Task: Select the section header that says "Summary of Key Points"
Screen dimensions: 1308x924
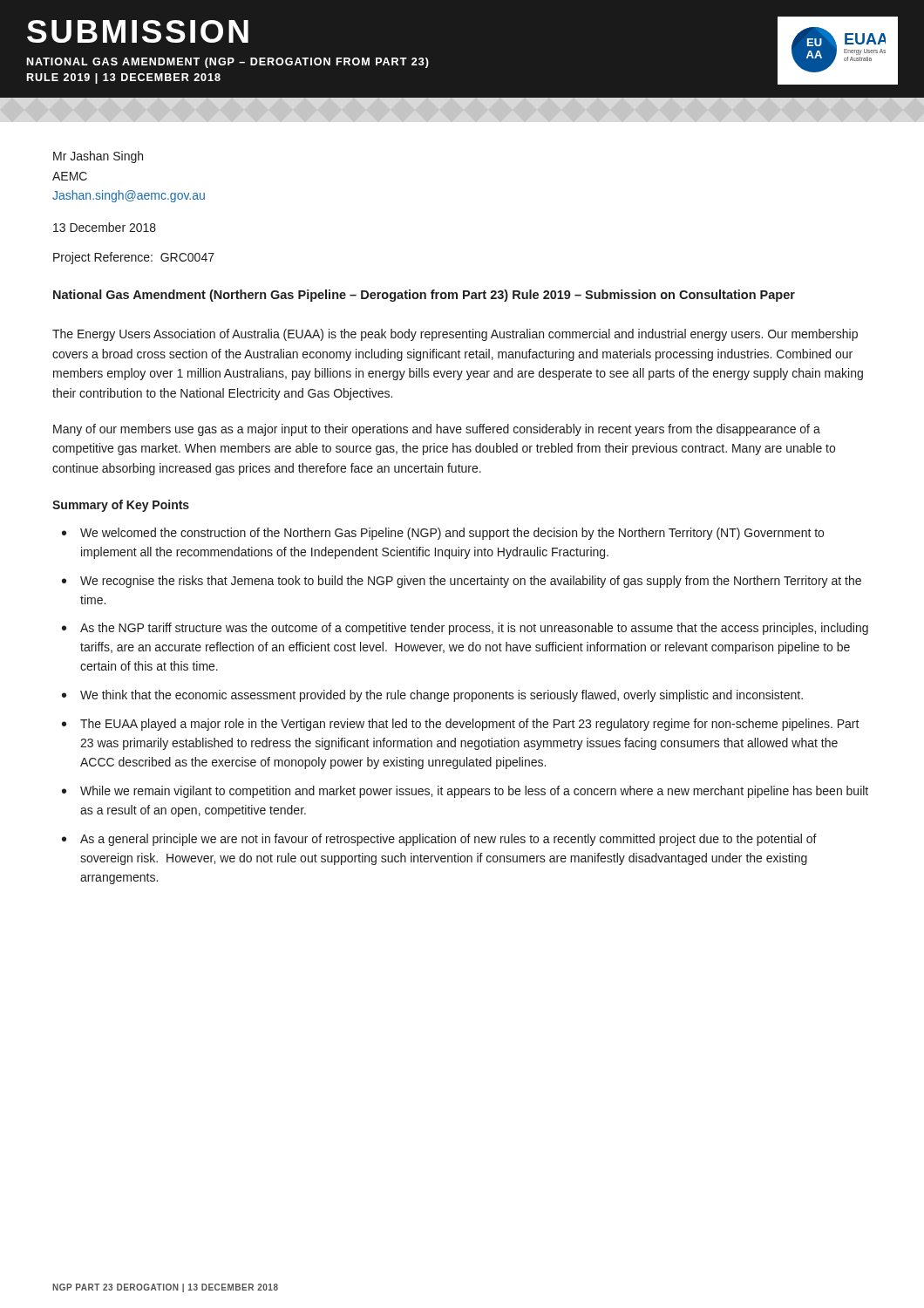Action: pyautogui.click(x=121, y=505)
